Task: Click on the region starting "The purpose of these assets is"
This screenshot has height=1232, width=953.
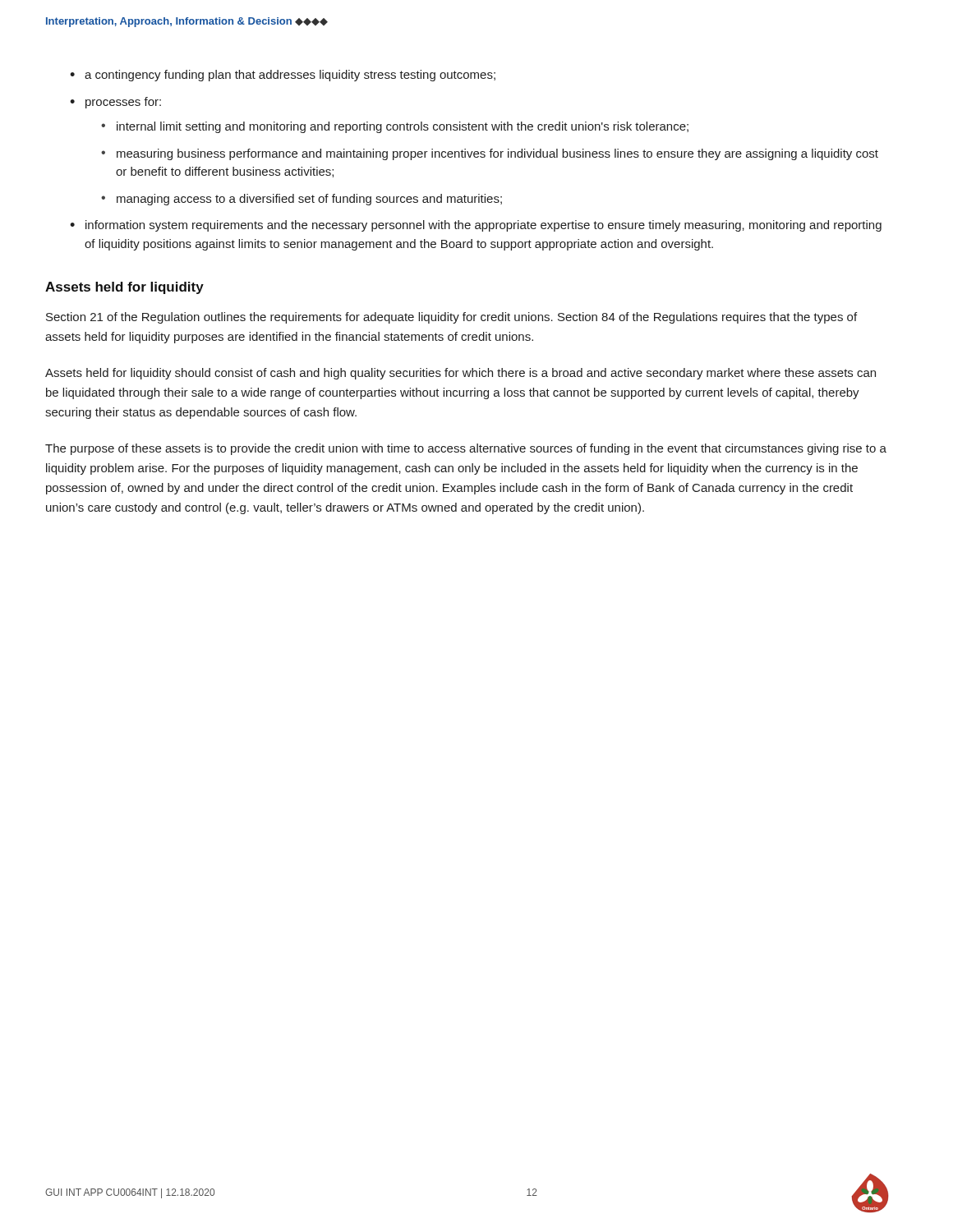Action: click(466, 478)
